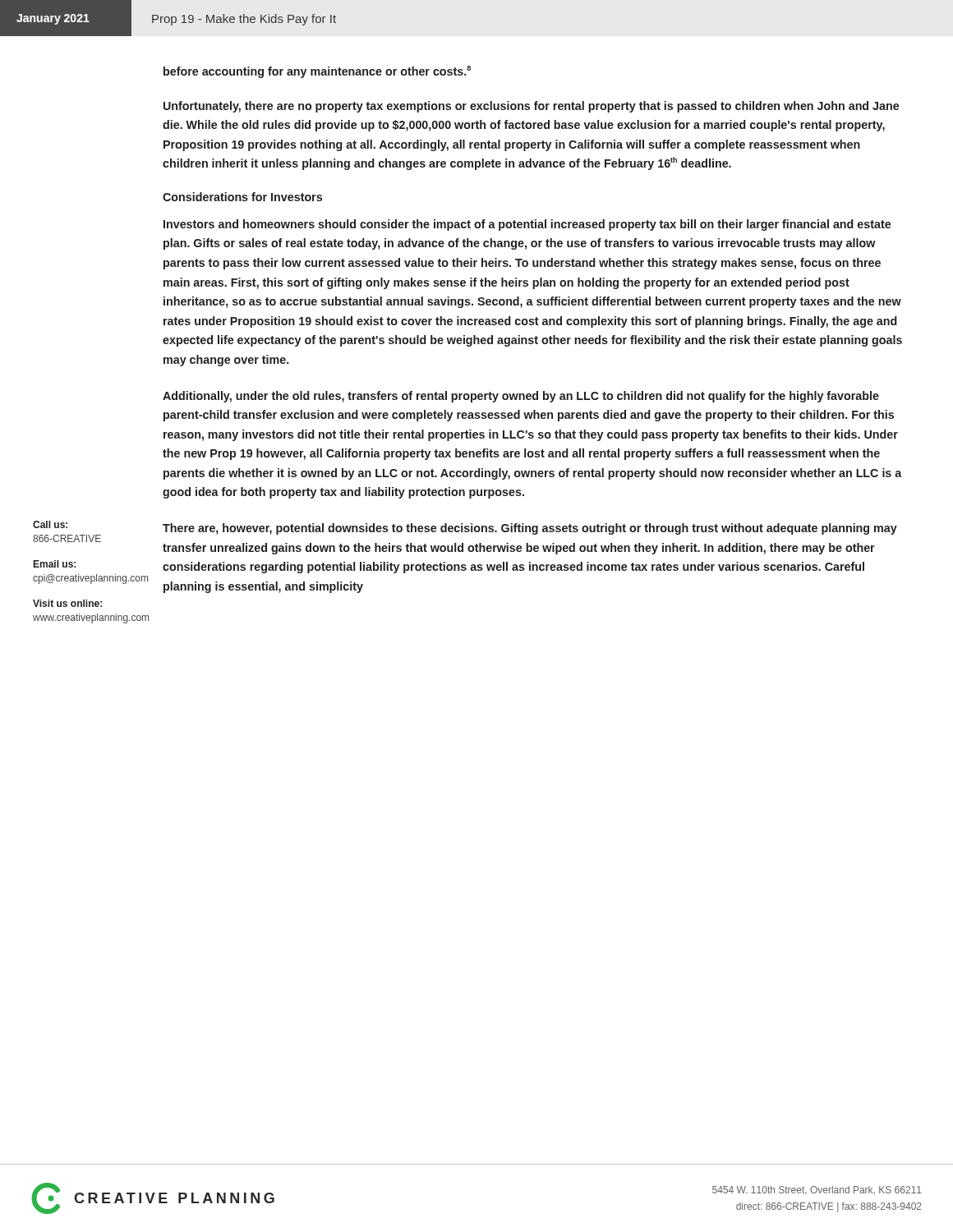Click on the text that says "Email us: cpi@creativeplanning.com"
The image size is (953, 1232).
tap(90, 571)
